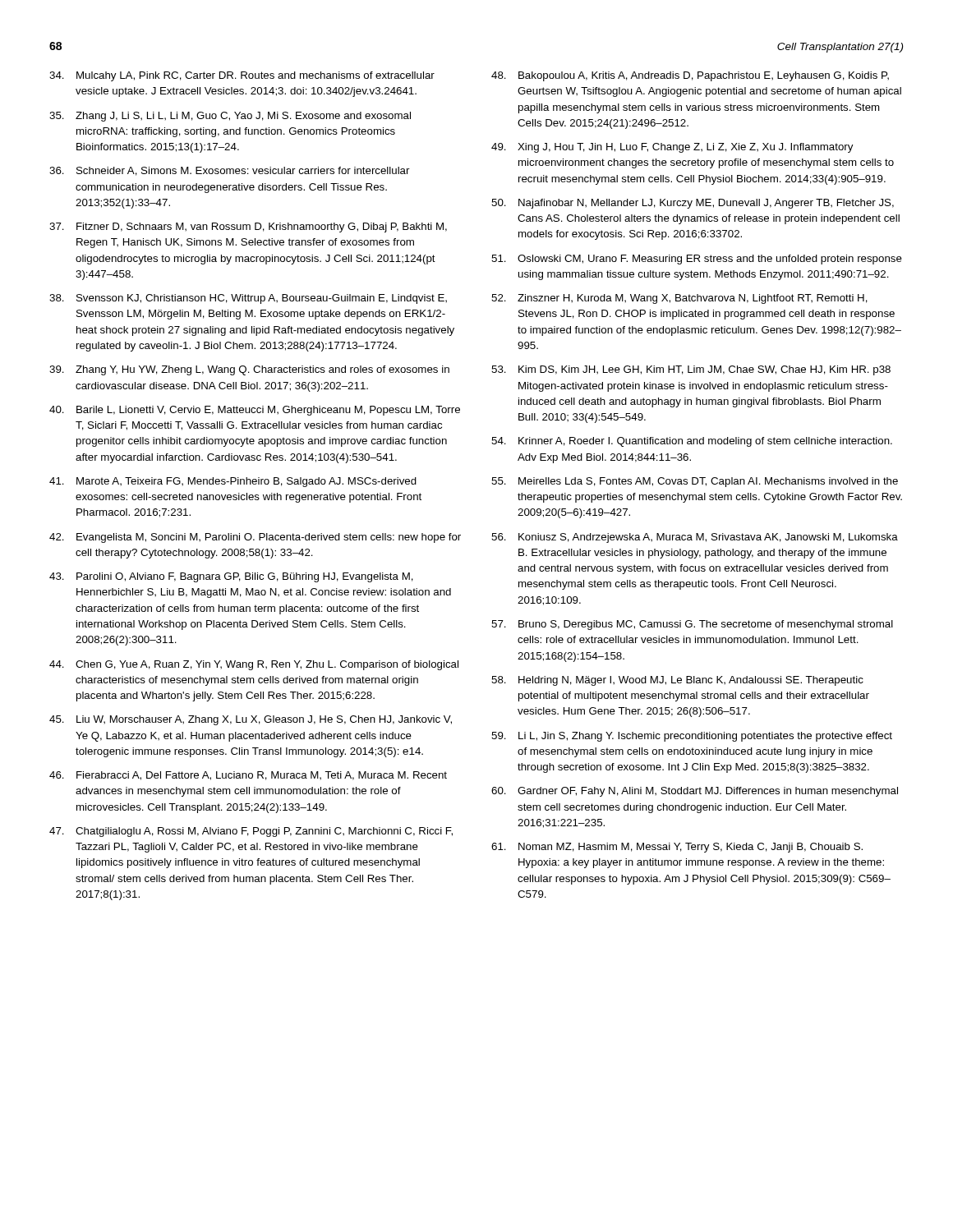This screenshot has width=953, height=1232.
Task: Navigate to the passage starting "45. Liu W, Morschauser A, Zhang"
Action: click(x=255, y=735)
